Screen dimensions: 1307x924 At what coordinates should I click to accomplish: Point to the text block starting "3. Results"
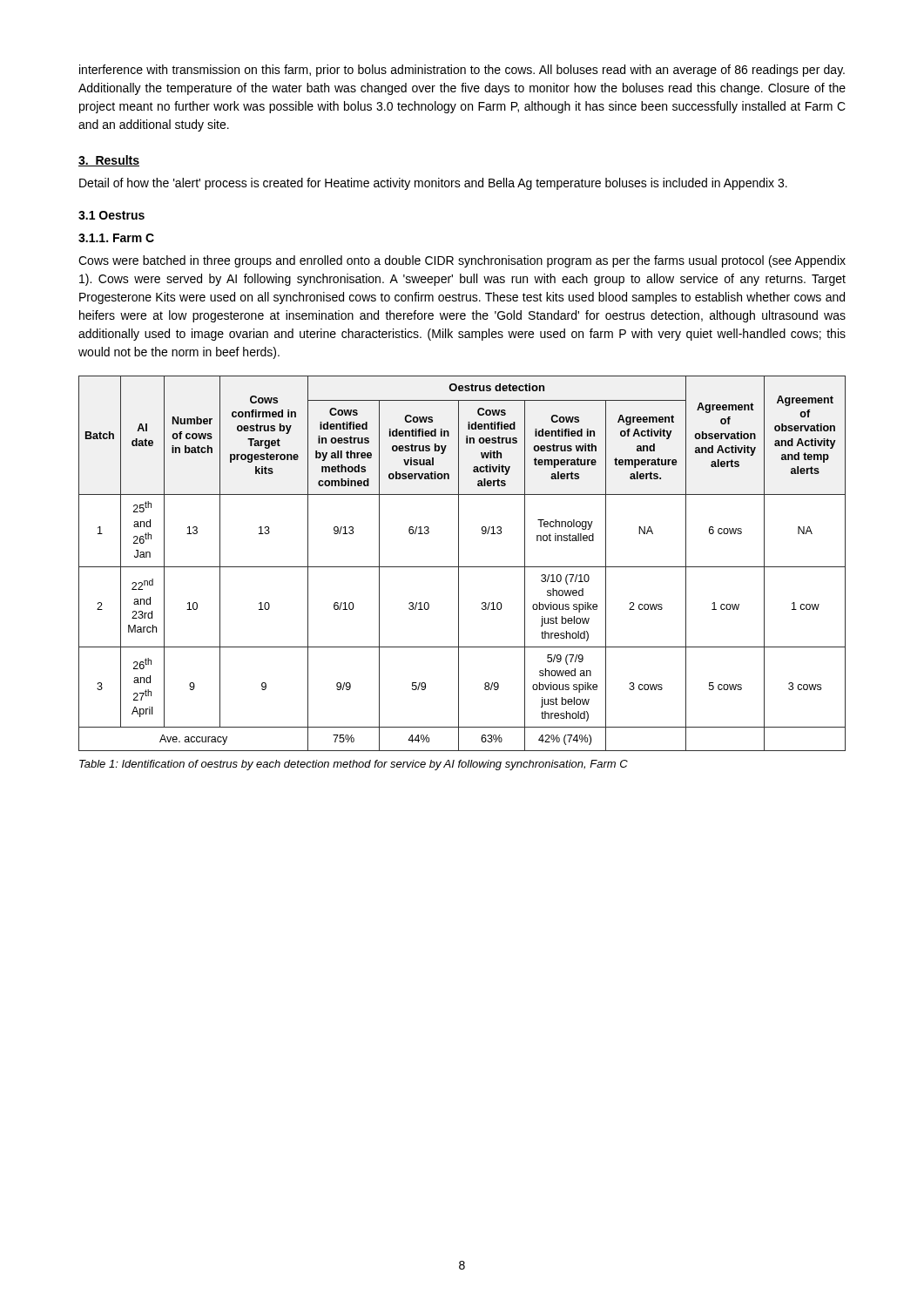point(109,160)
